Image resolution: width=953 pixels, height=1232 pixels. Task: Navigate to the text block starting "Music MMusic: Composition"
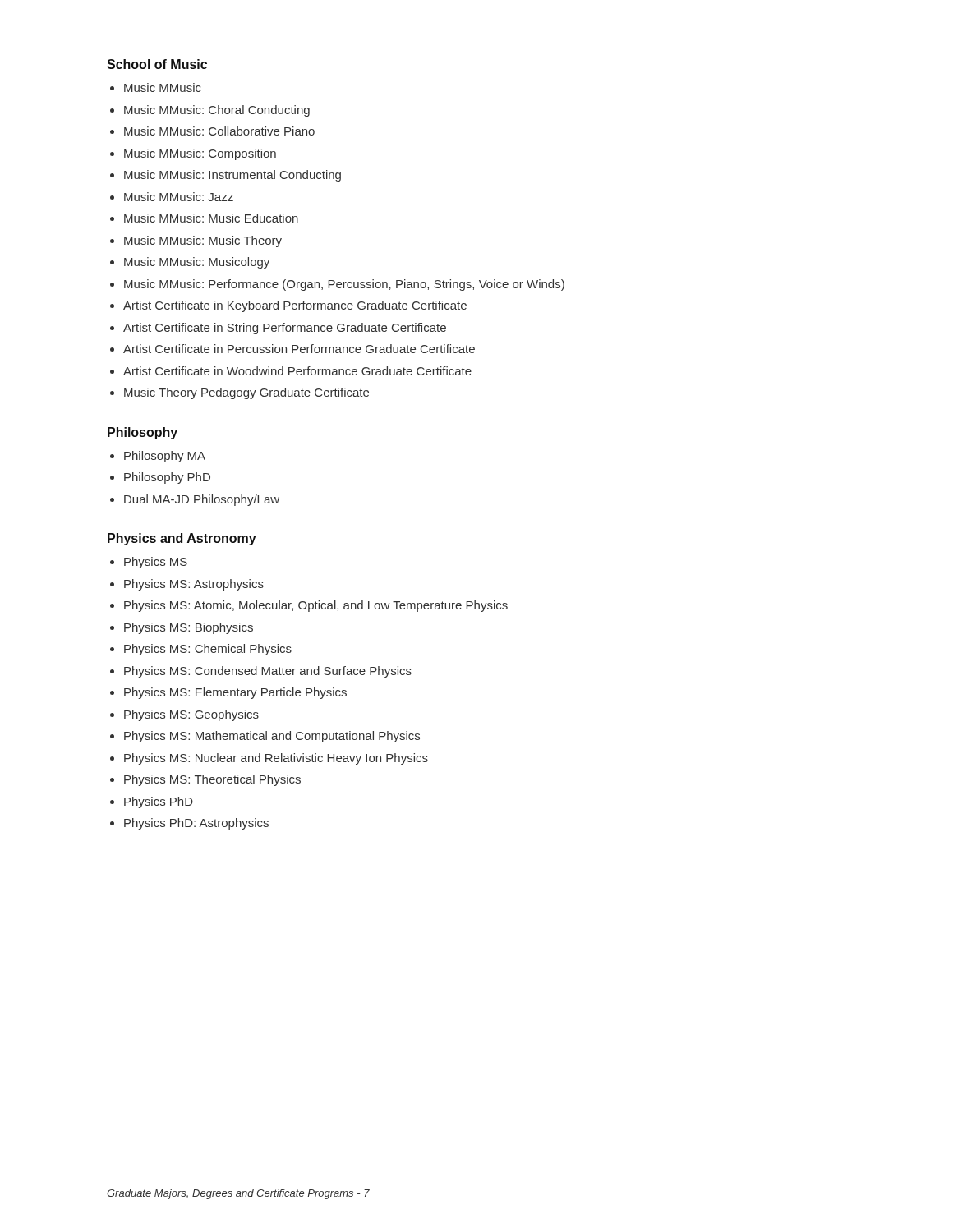point(200,153)
